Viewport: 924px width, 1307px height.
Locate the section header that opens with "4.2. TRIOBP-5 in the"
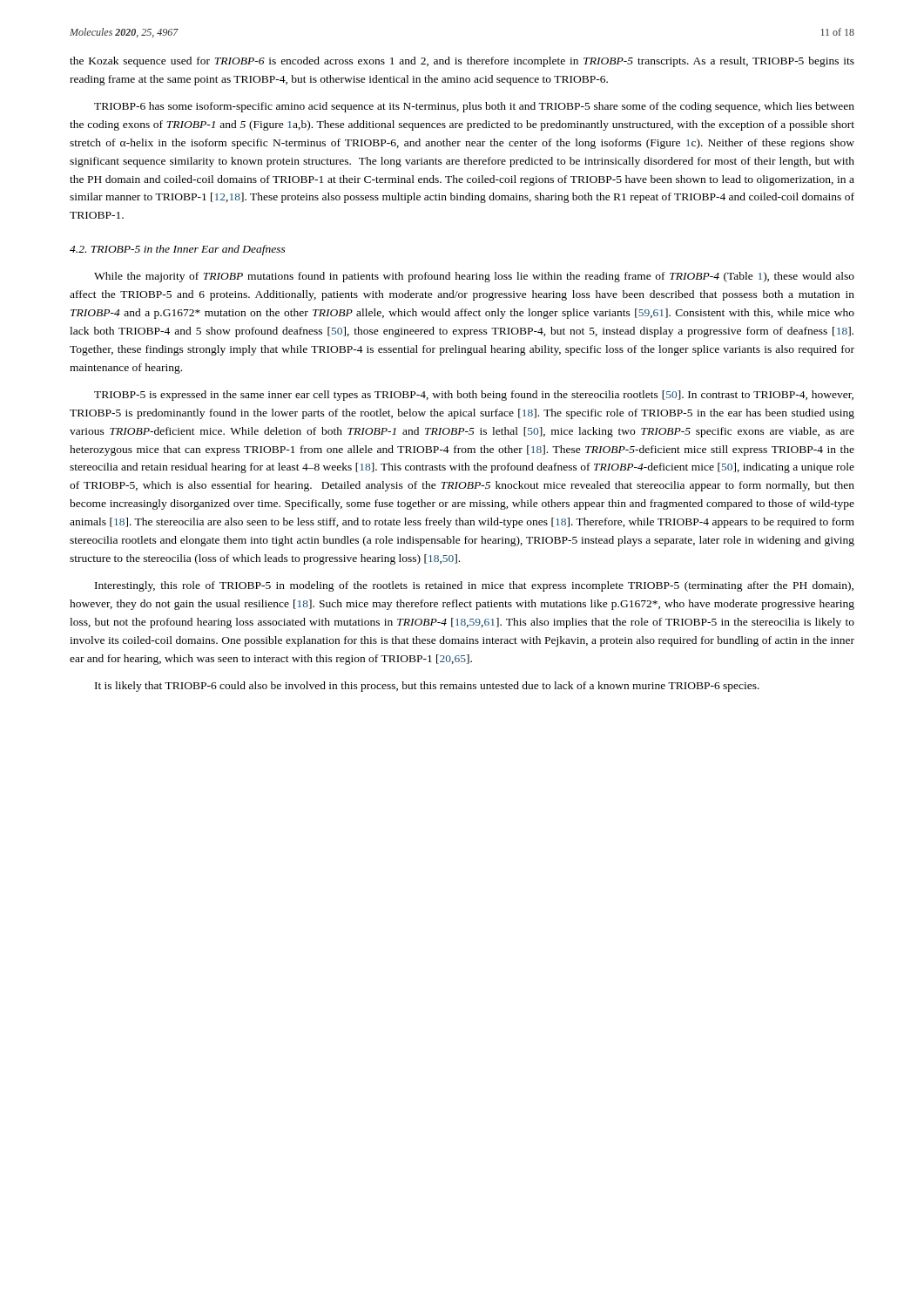178,250
